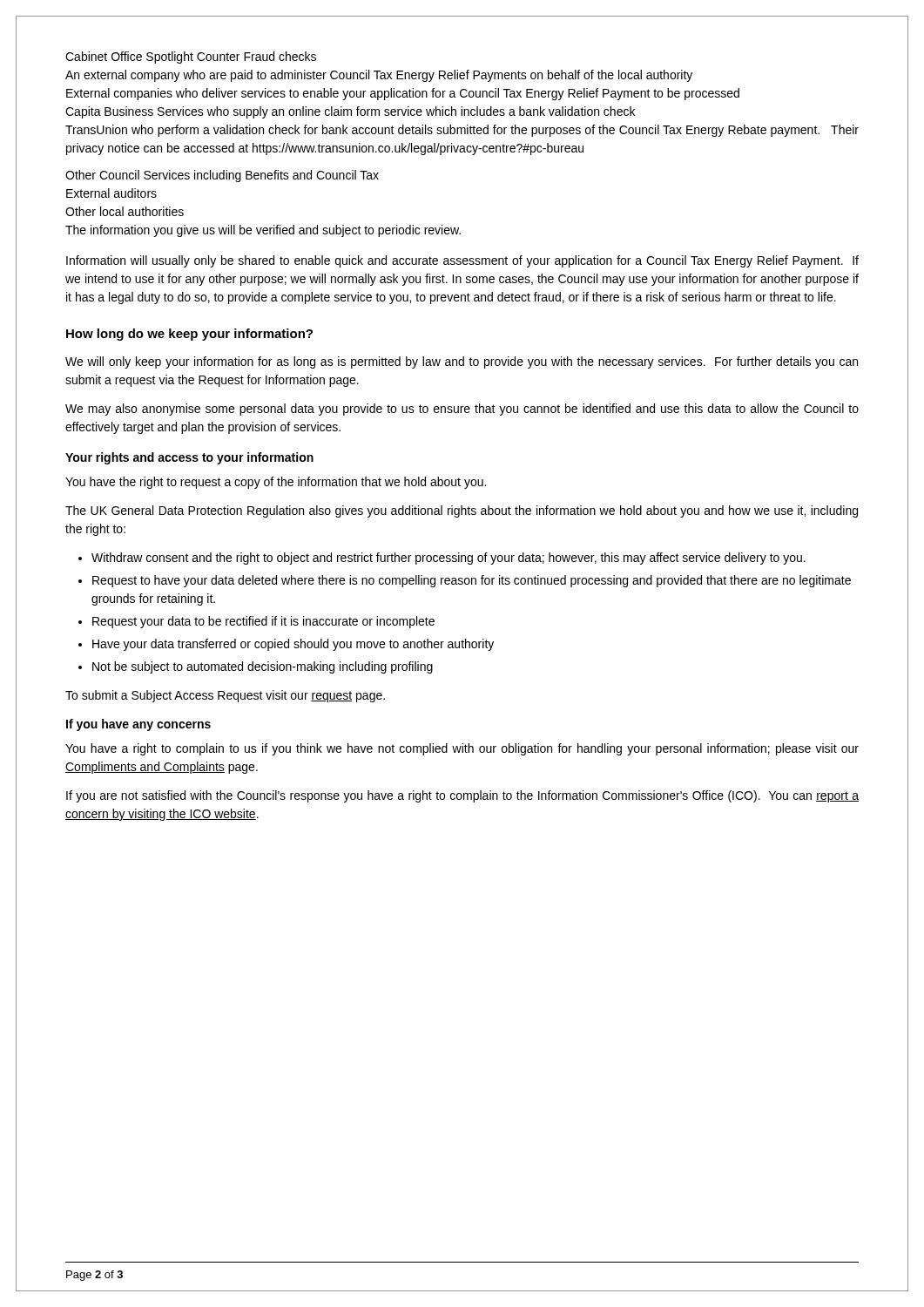Image resolution: width=924 pixels, height=1307 pixels.
Task: Select the text block containing "We will only keep your information"
Action: [x=462, y=371]
